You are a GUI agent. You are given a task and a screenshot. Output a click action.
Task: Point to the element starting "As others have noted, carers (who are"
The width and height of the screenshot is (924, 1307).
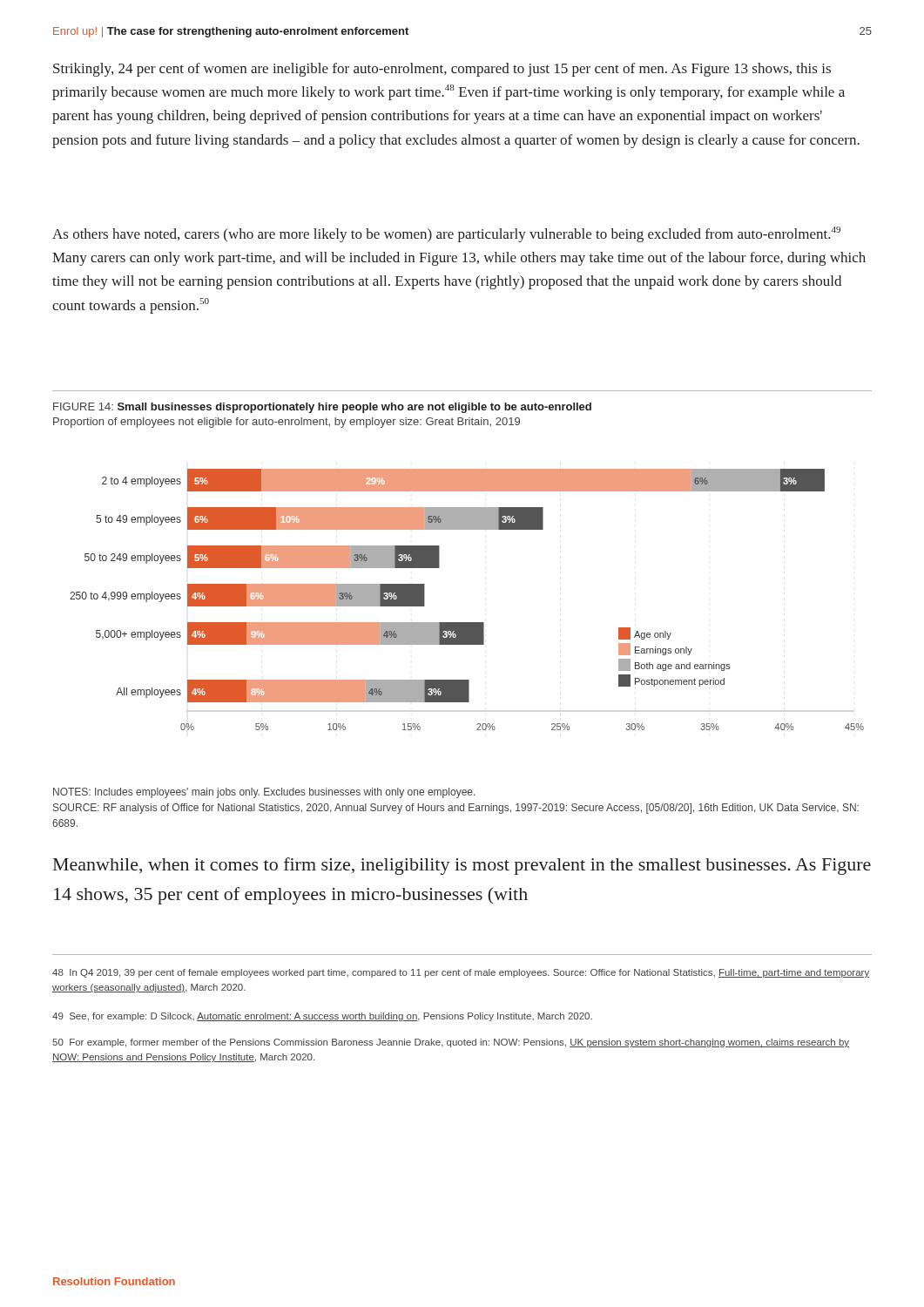(x=459, y=269)
